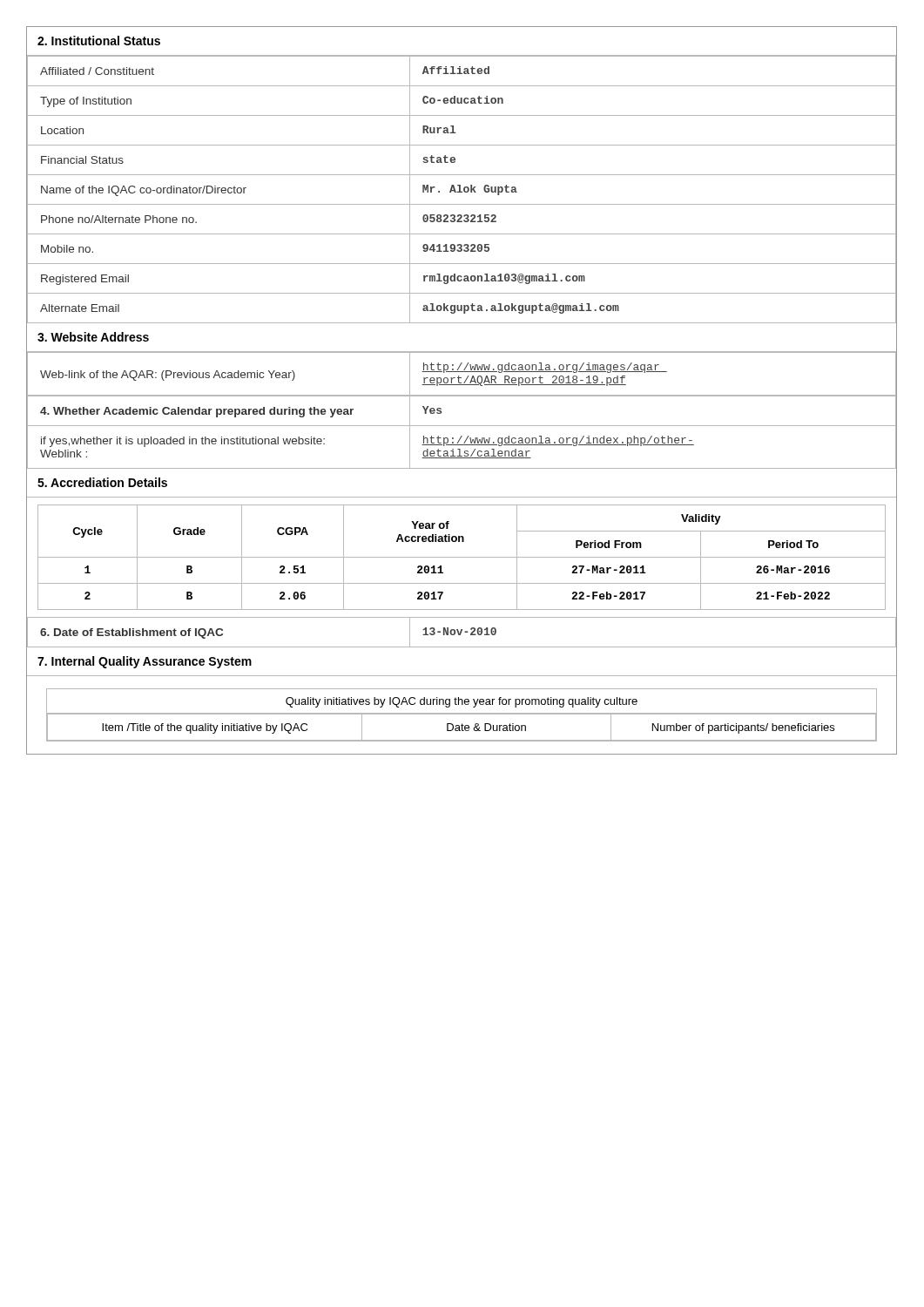Navigate to the text starting "2. Institutional Status"
This screenshot has height=1307, width=924.
pos(99,41)
